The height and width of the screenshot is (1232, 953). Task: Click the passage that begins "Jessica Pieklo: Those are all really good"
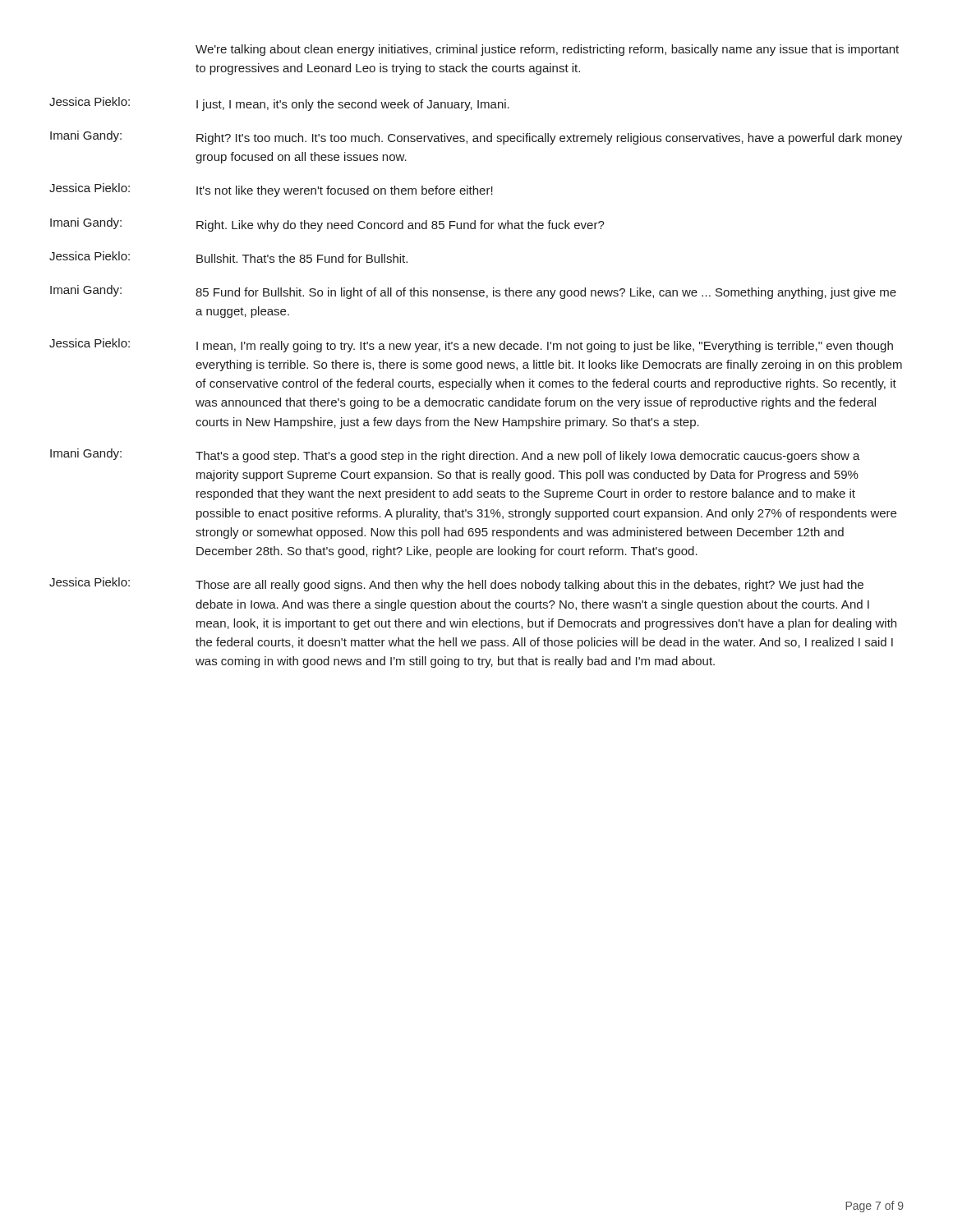pyautogui.click(x=476, y=623)
